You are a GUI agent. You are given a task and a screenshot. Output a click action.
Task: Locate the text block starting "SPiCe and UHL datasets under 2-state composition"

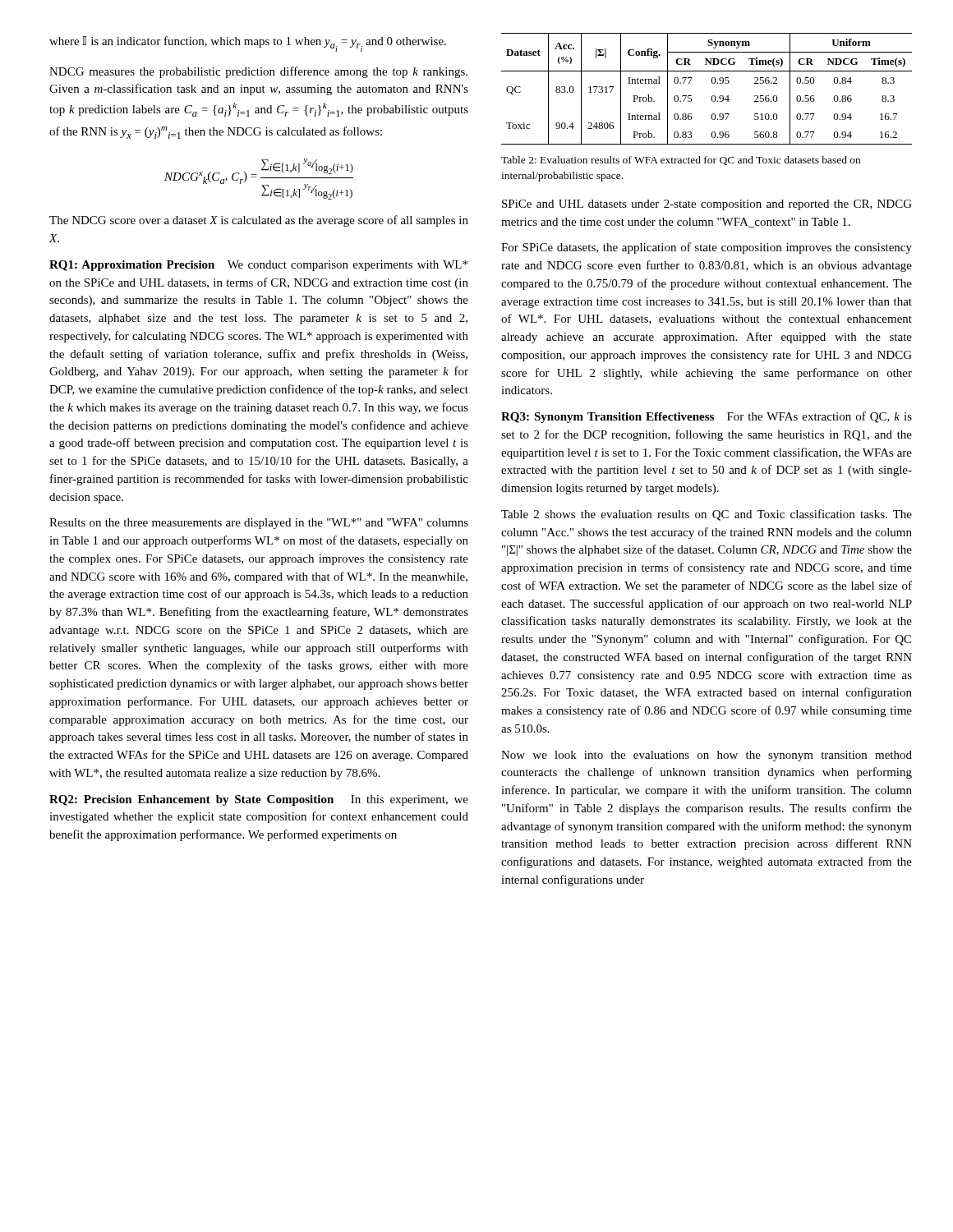[x=707, y=212]
